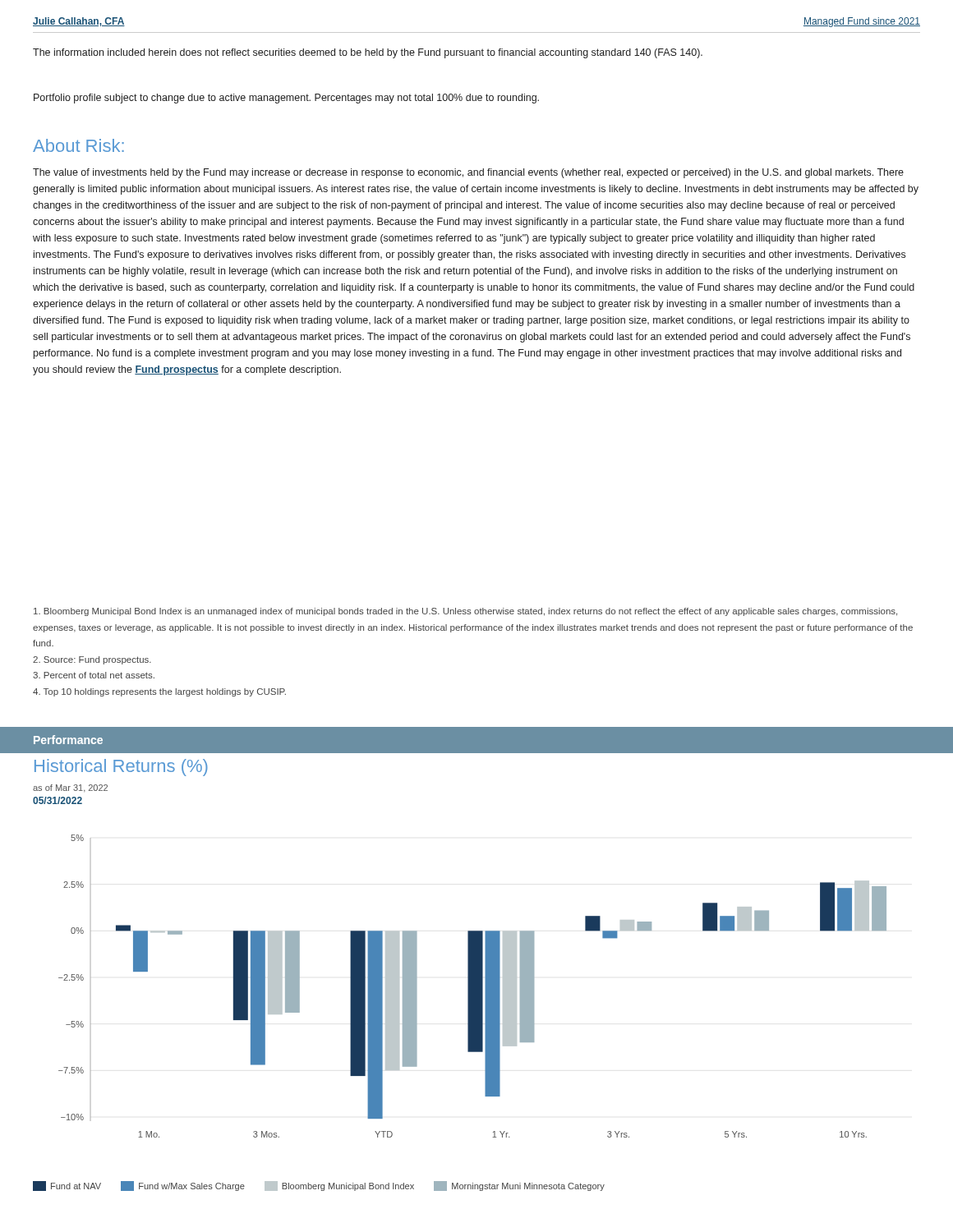Find the grouped bar chart
This screenshot has width=953, height=1232.
476,986
